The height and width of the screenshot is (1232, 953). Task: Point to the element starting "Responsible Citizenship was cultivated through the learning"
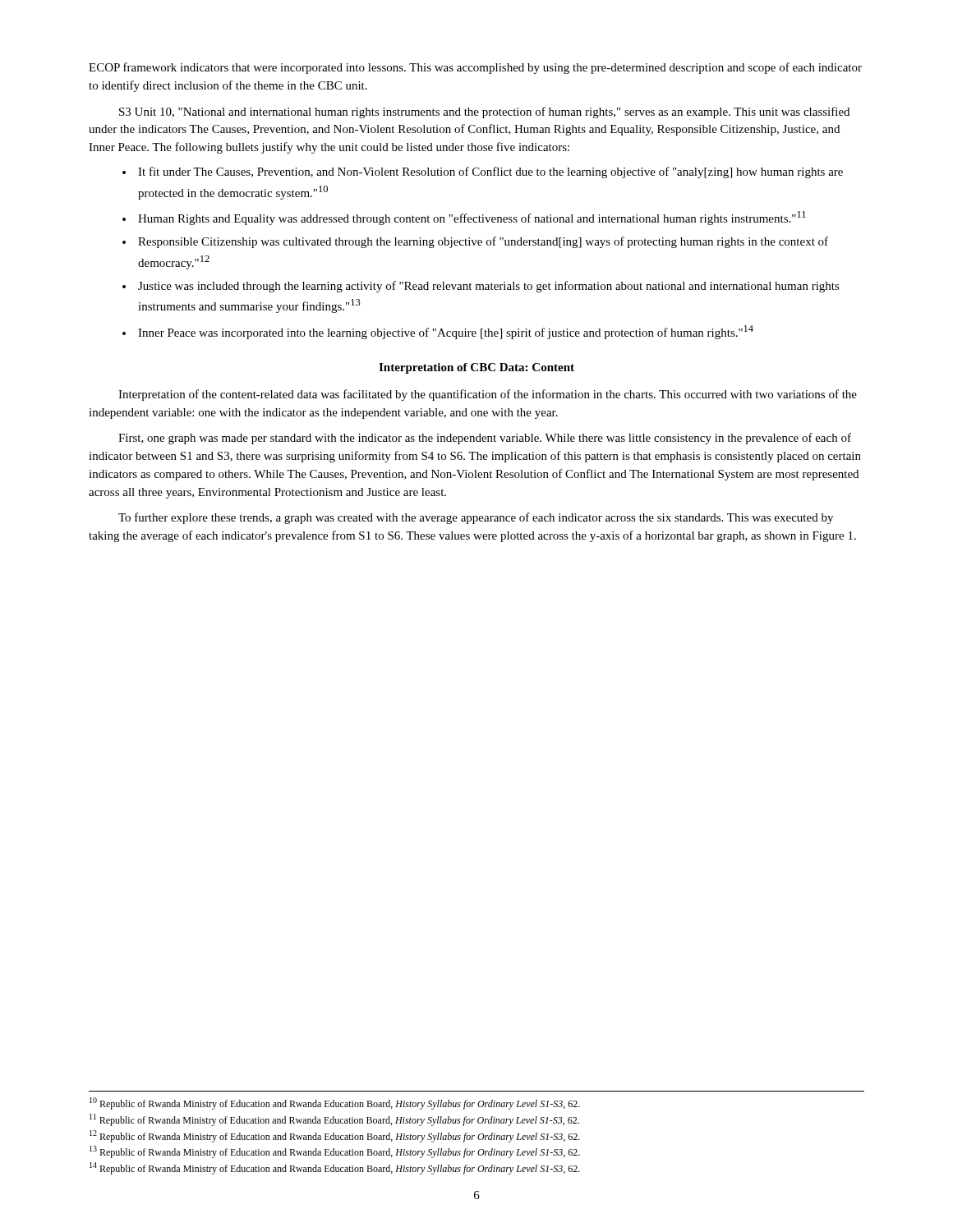tap(483, 252)
